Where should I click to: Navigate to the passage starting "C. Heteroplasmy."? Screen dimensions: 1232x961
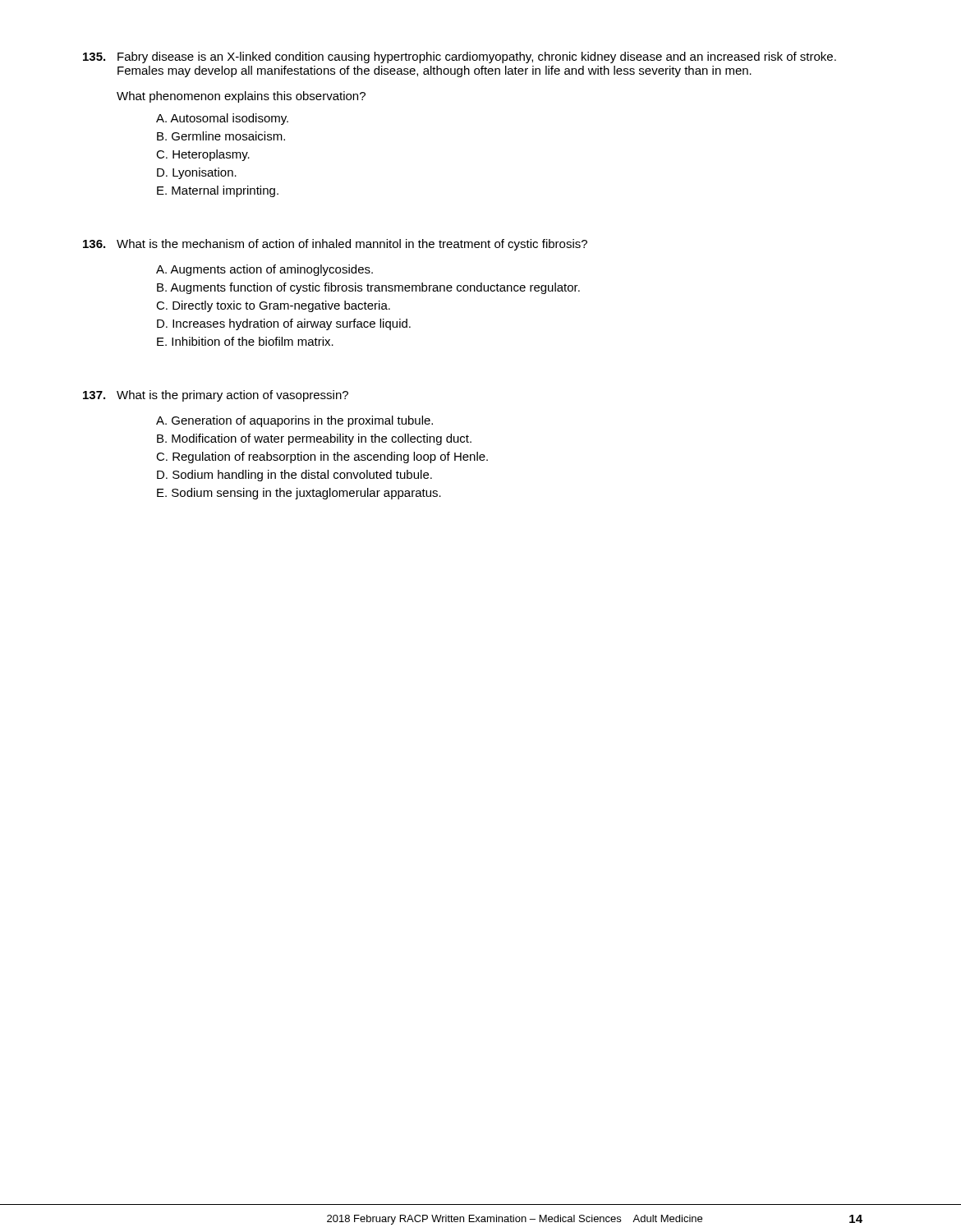pyautogui.click(x=203, y=154)
